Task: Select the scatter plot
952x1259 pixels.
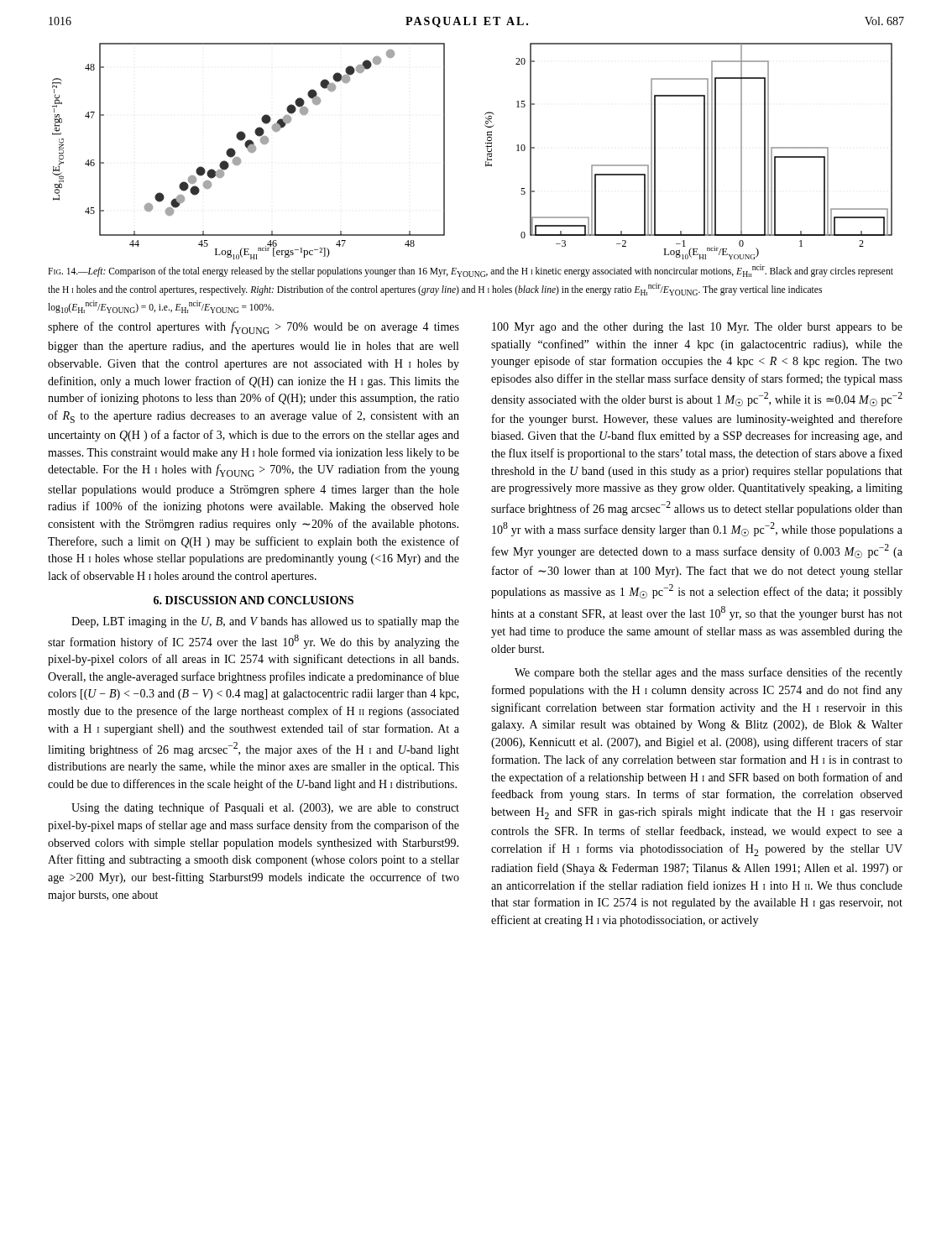Action: [x=254, y=148]
